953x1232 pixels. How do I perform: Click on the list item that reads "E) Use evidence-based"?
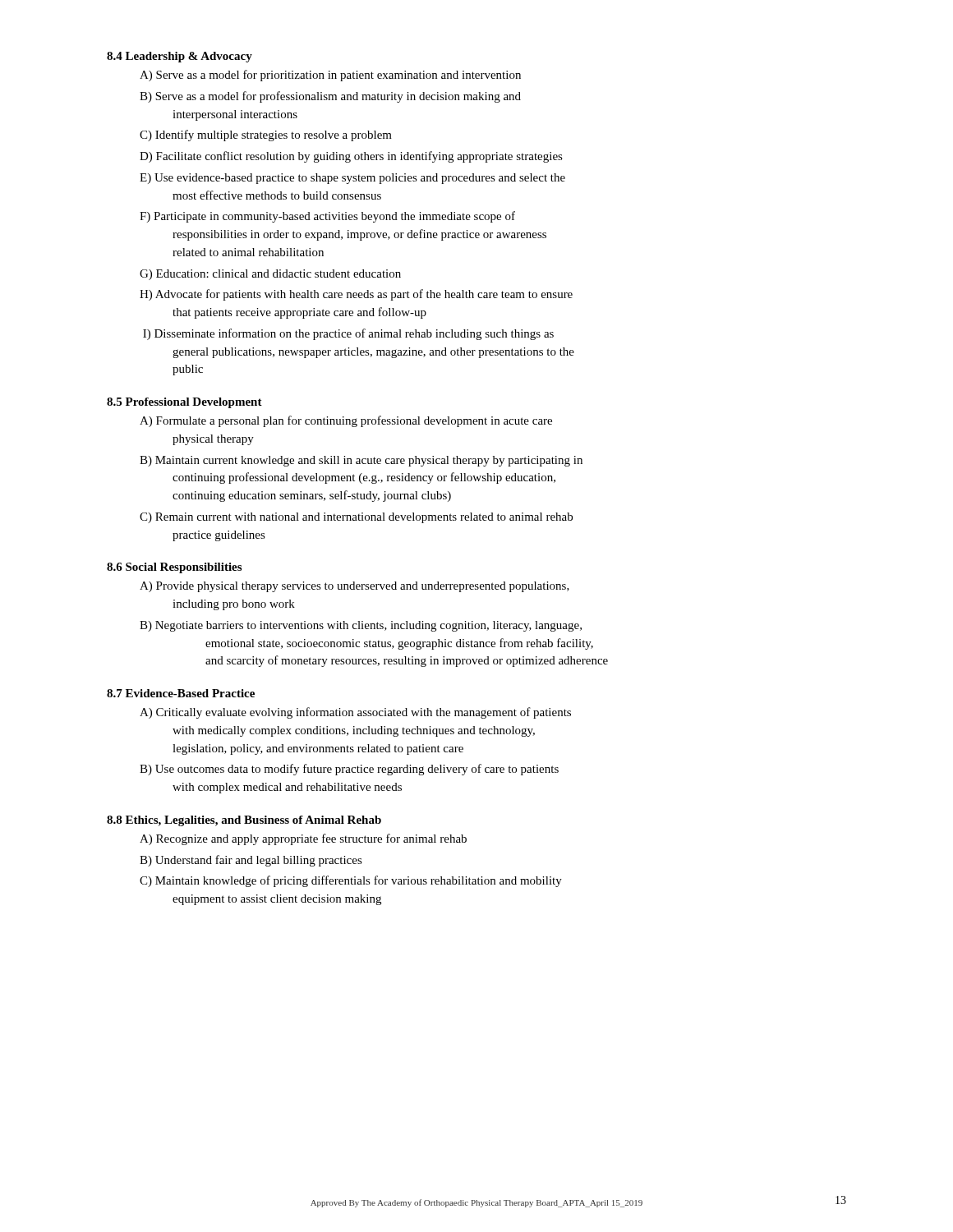(353, 186)
